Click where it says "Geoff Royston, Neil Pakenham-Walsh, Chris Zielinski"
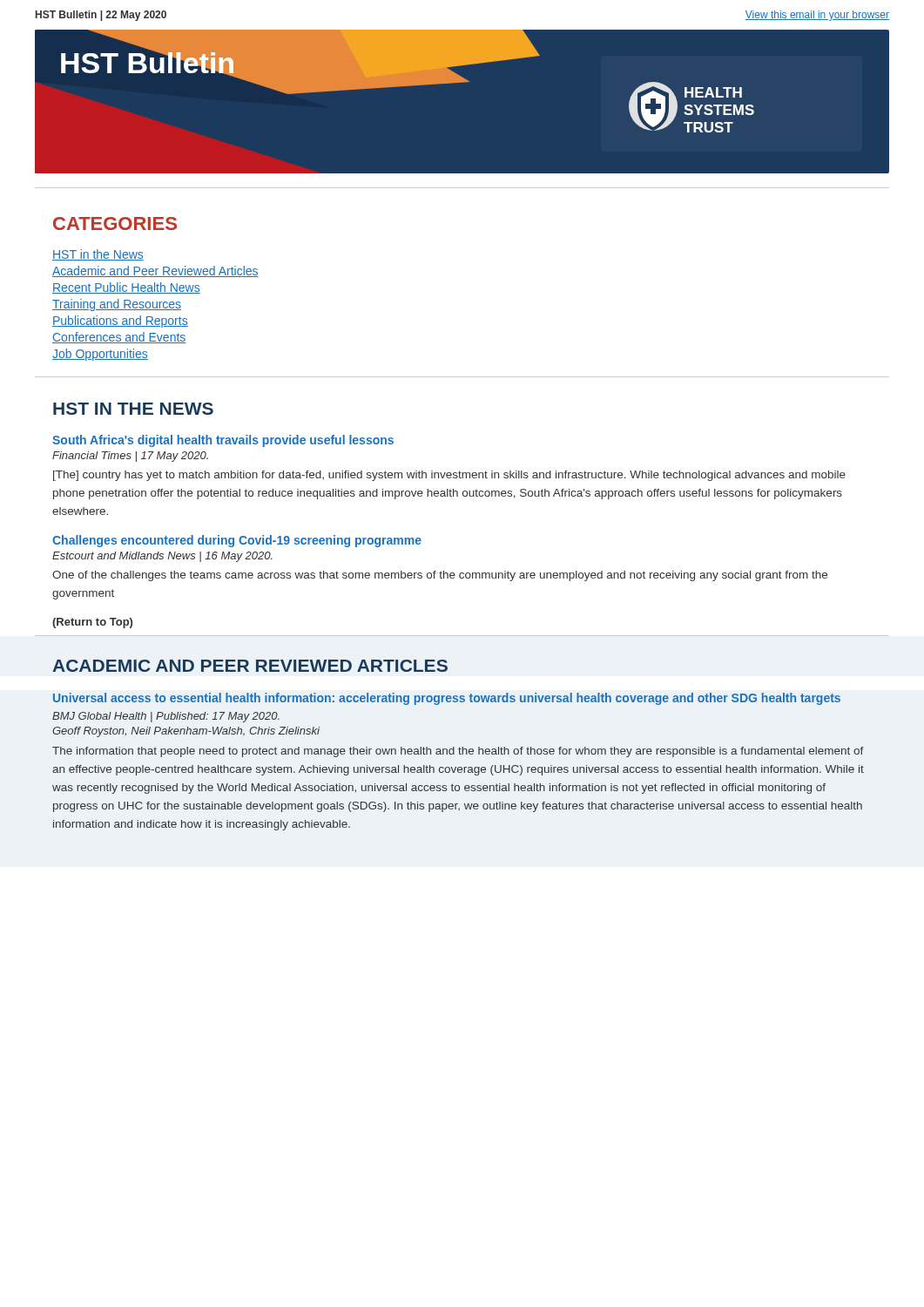The image size is (924, 1307). [x=186, y=731]
